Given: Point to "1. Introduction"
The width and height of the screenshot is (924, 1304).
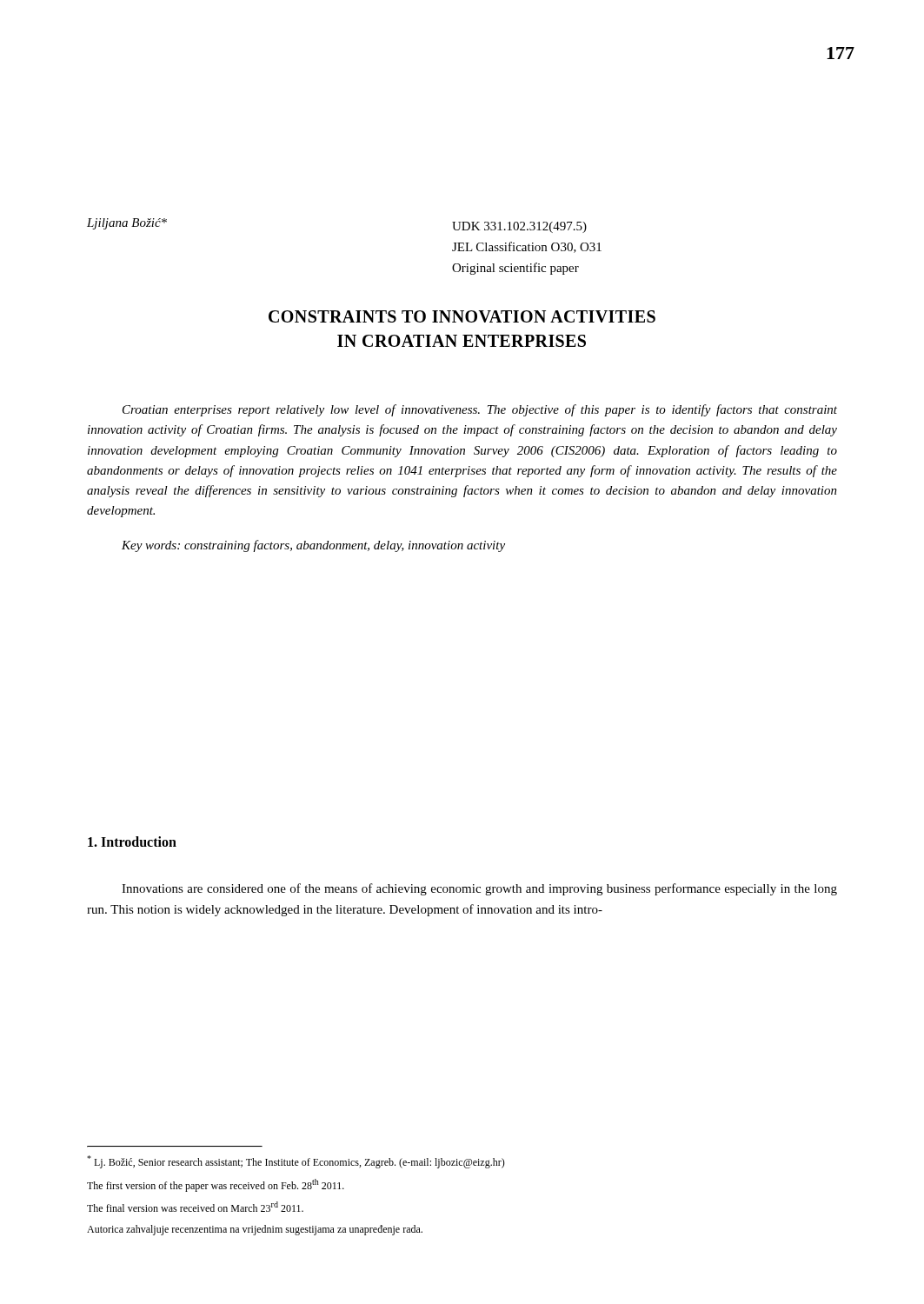Looking at the screenshot, I should point(132,842).
